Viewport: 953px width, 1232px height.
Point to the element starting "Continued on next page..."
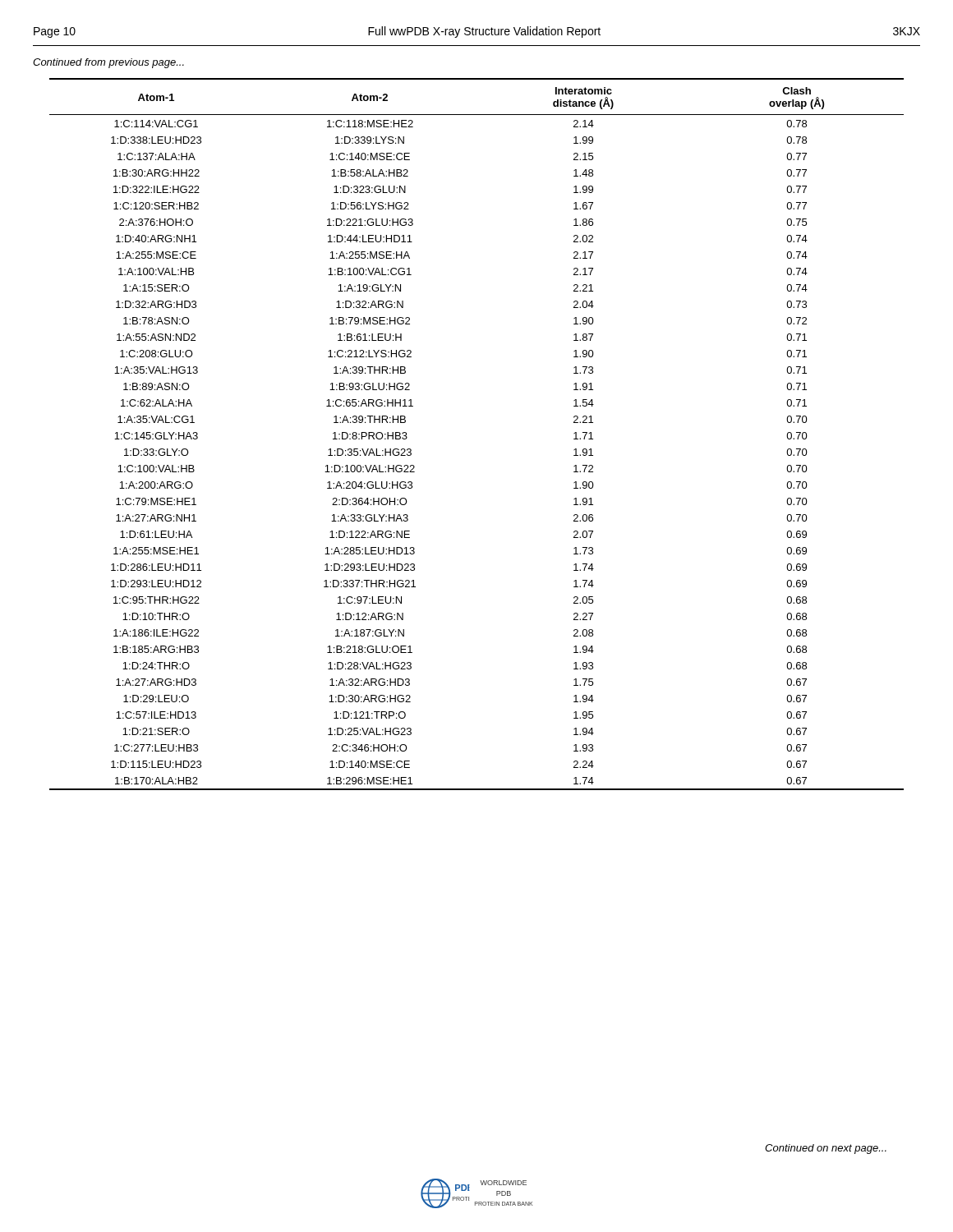pyautogui.click(x=826, y=1148)
